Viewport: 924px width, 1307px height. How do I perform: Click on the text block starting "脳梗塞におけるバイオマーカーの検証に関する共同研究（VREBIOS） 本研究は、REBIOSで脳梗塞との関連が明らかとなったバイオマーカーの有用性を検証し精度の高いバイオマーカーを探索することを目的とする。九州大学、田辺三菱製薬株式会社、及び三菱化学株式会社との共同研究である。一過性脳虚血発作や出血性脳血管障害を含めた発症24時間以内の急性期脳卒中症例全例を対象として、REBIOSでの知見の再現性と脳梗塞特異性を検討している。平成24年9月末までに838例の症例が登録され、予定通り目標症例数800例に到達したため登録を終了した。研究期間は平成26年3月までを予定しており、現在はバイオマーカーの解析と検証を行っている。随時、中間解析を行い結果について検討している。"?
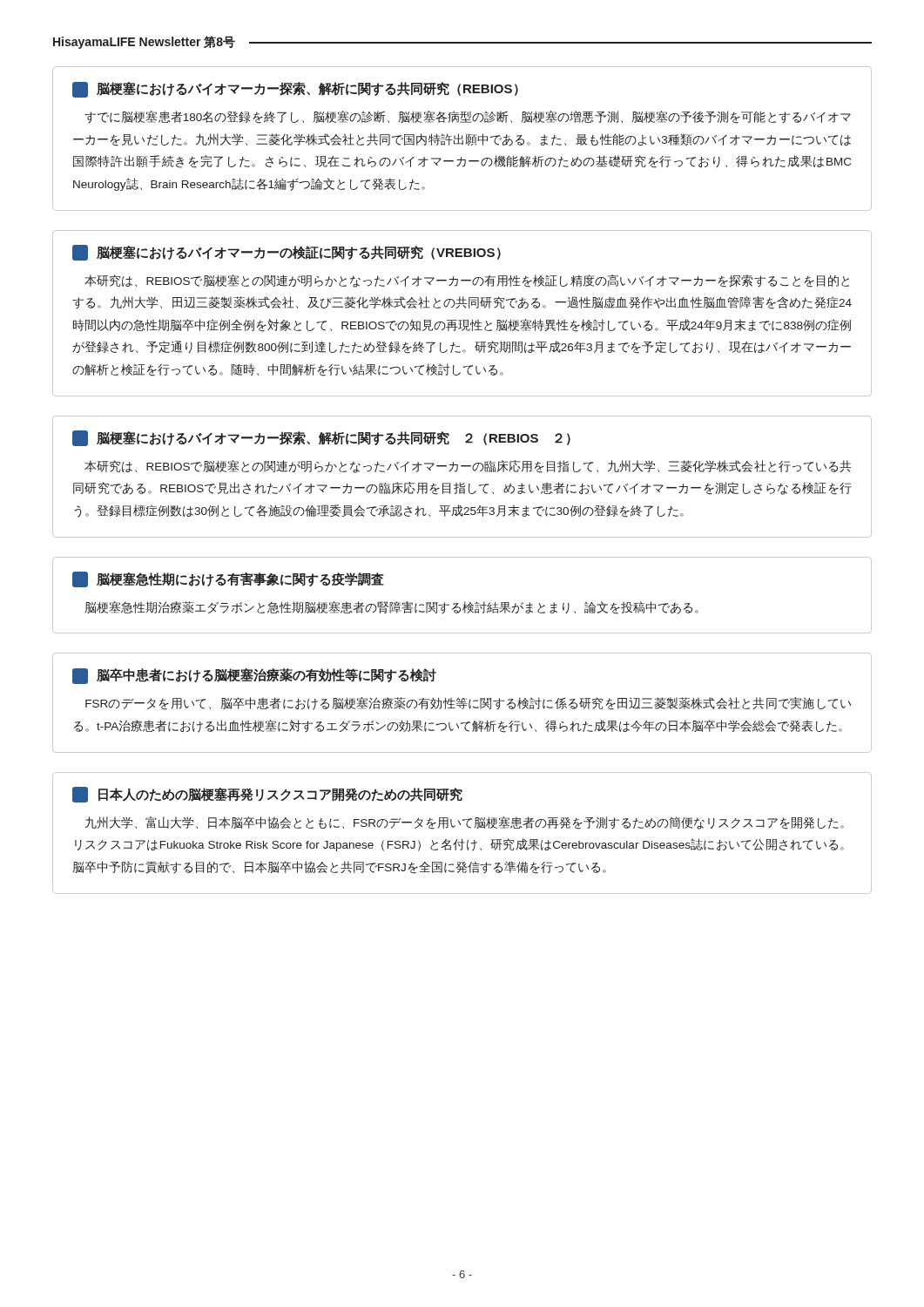pyautogui.click(x=462, y=313)
